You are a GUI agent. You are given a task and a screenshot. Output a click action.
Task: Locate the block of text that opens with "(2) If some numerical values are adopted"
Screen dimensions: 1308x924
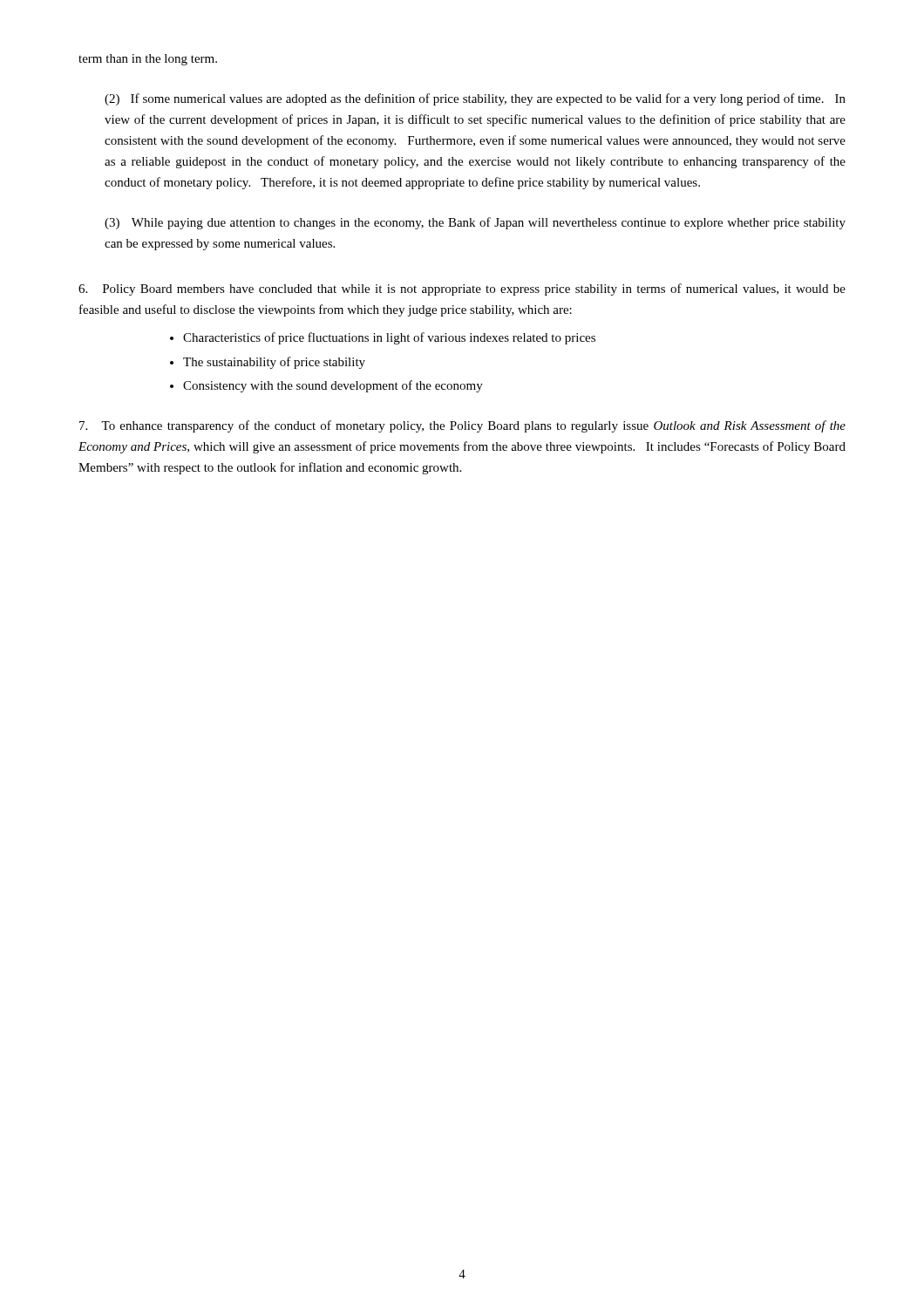tap(475, 140)
